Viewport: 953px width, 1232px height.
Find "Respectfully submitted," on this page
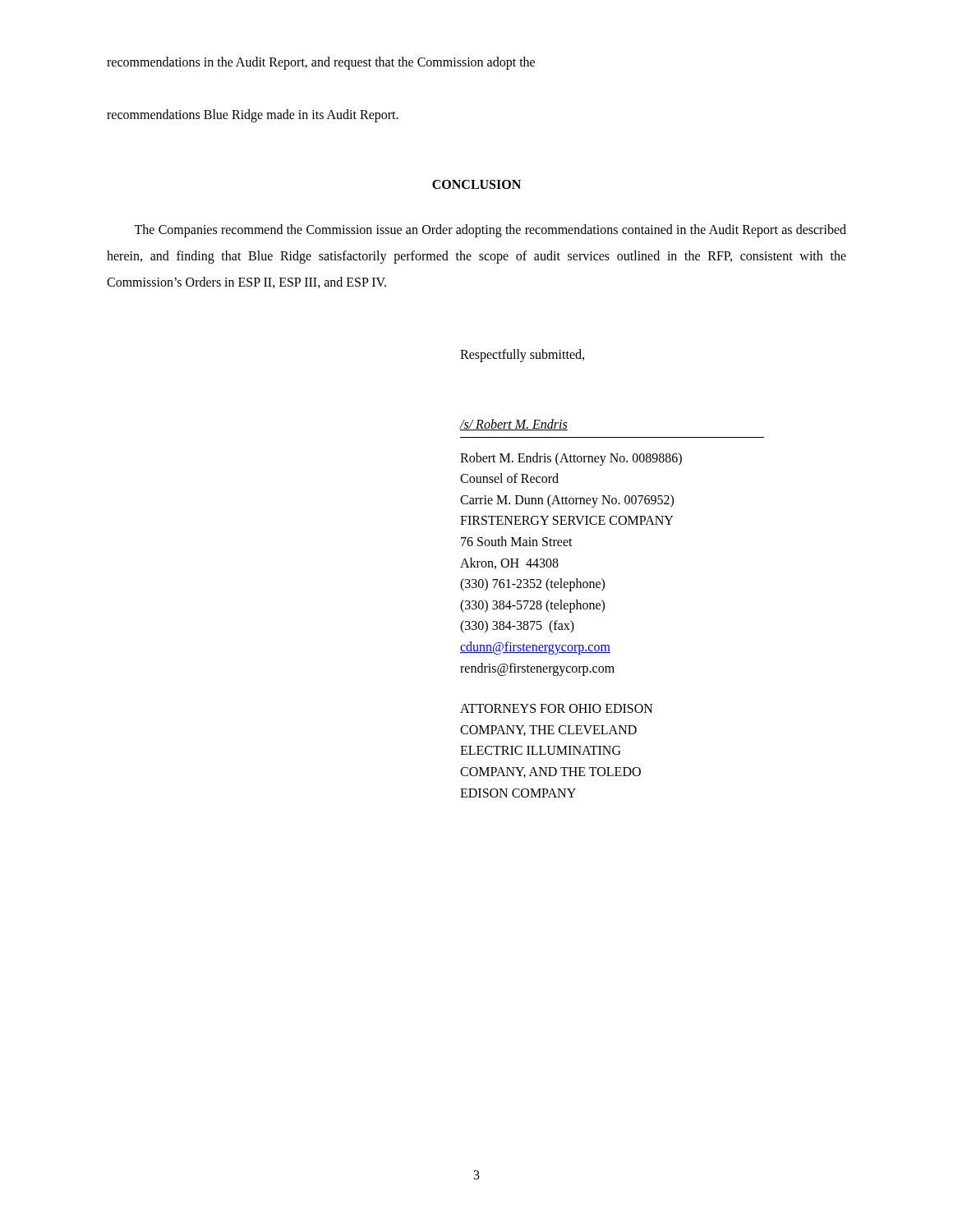[523, 354]
